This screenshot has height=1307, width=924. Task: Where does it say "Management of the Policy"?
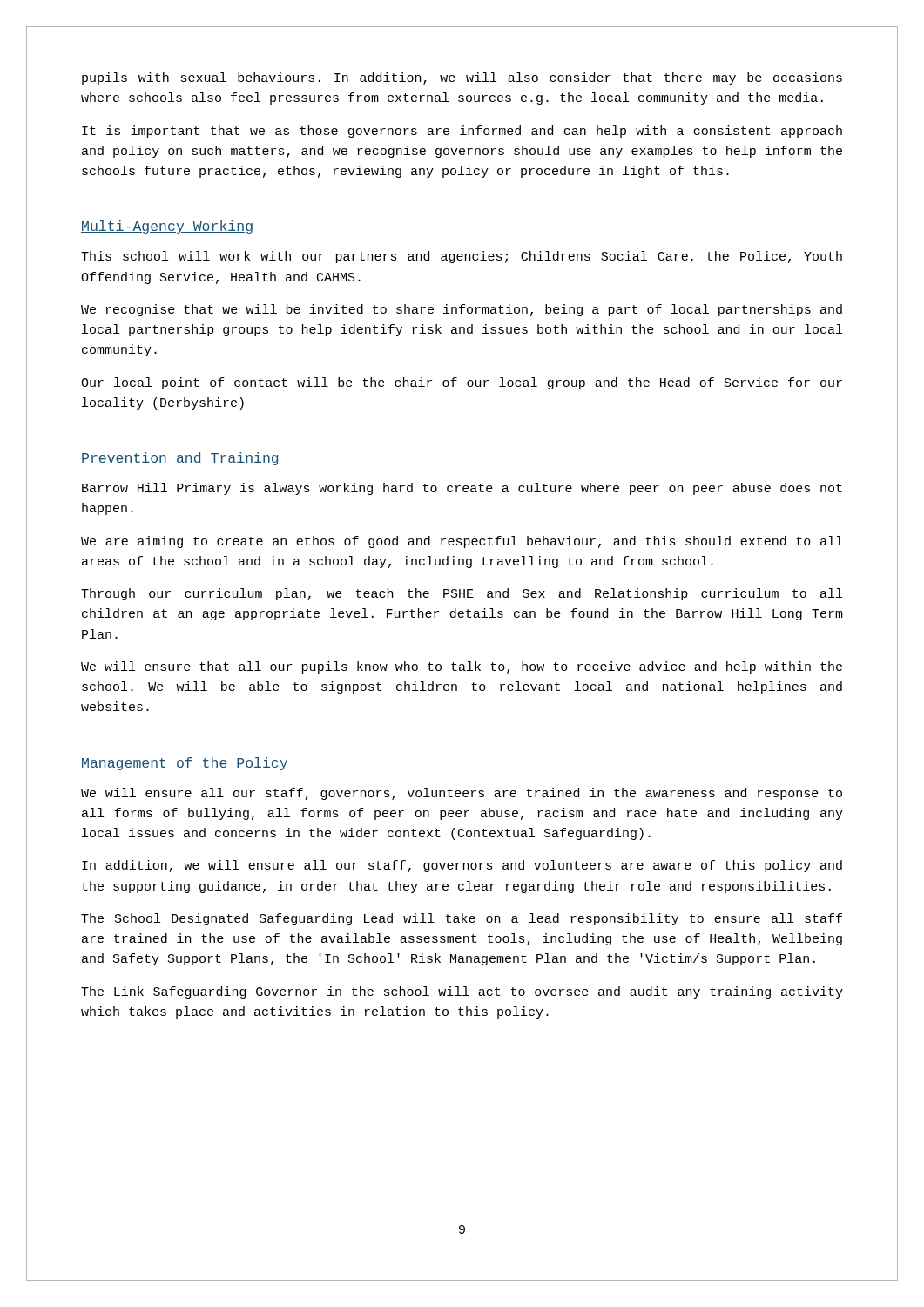pos(184,763)
